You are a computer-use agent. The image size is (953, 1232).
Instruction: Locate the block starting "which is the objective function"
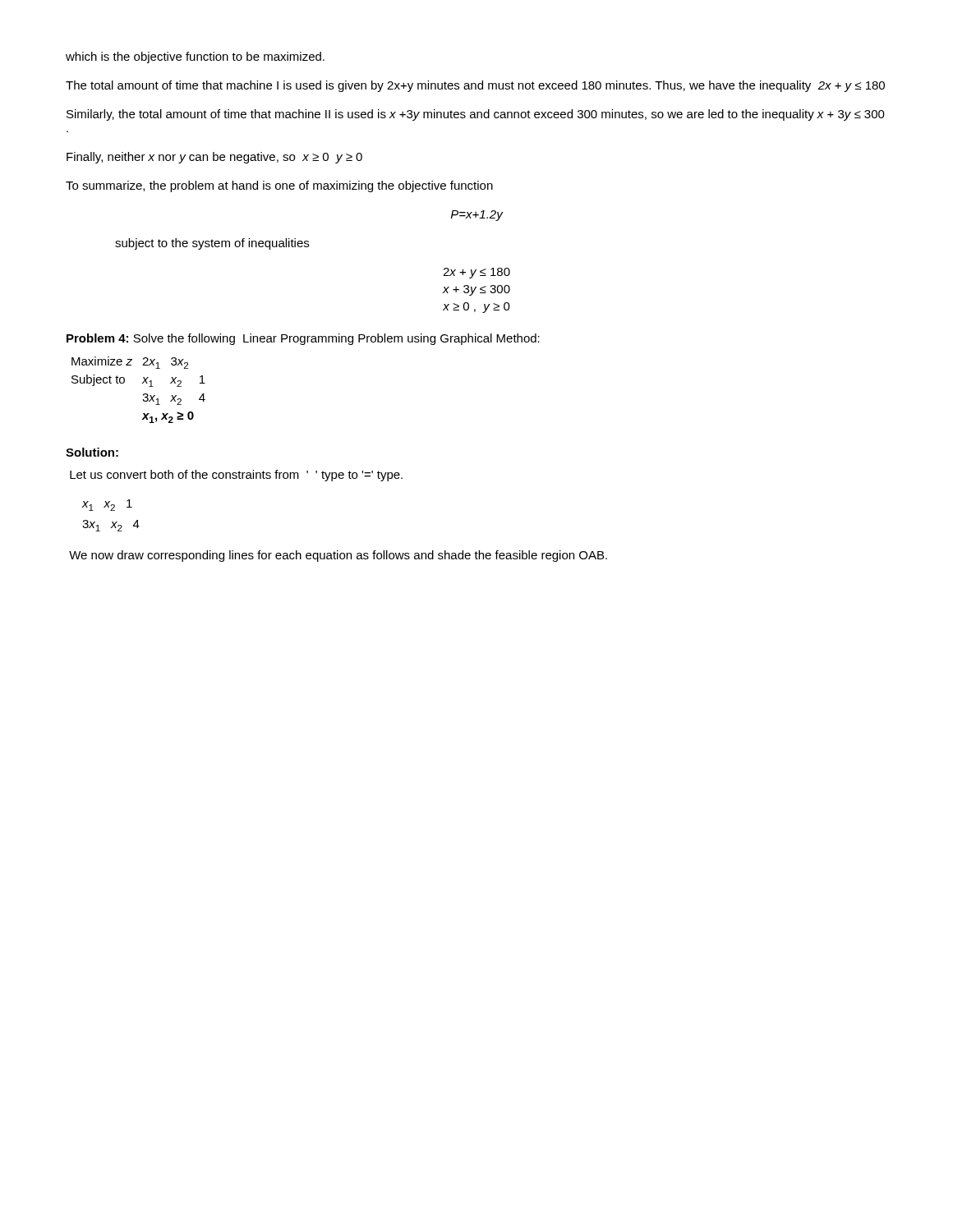[x=196, y=56]
